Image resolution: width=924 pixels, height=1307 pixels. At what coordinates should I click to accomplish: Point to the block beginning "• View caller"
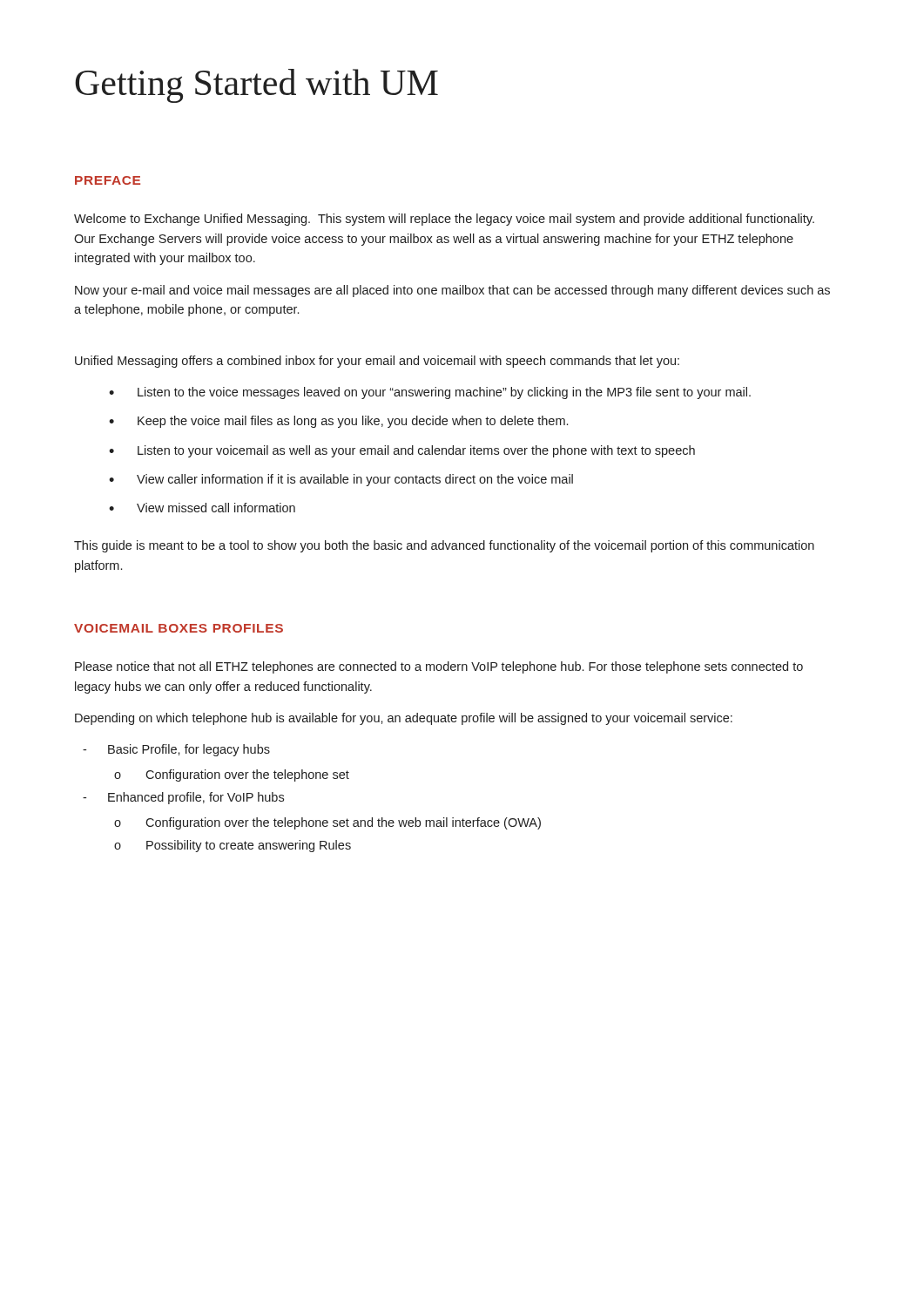point(453,480)
